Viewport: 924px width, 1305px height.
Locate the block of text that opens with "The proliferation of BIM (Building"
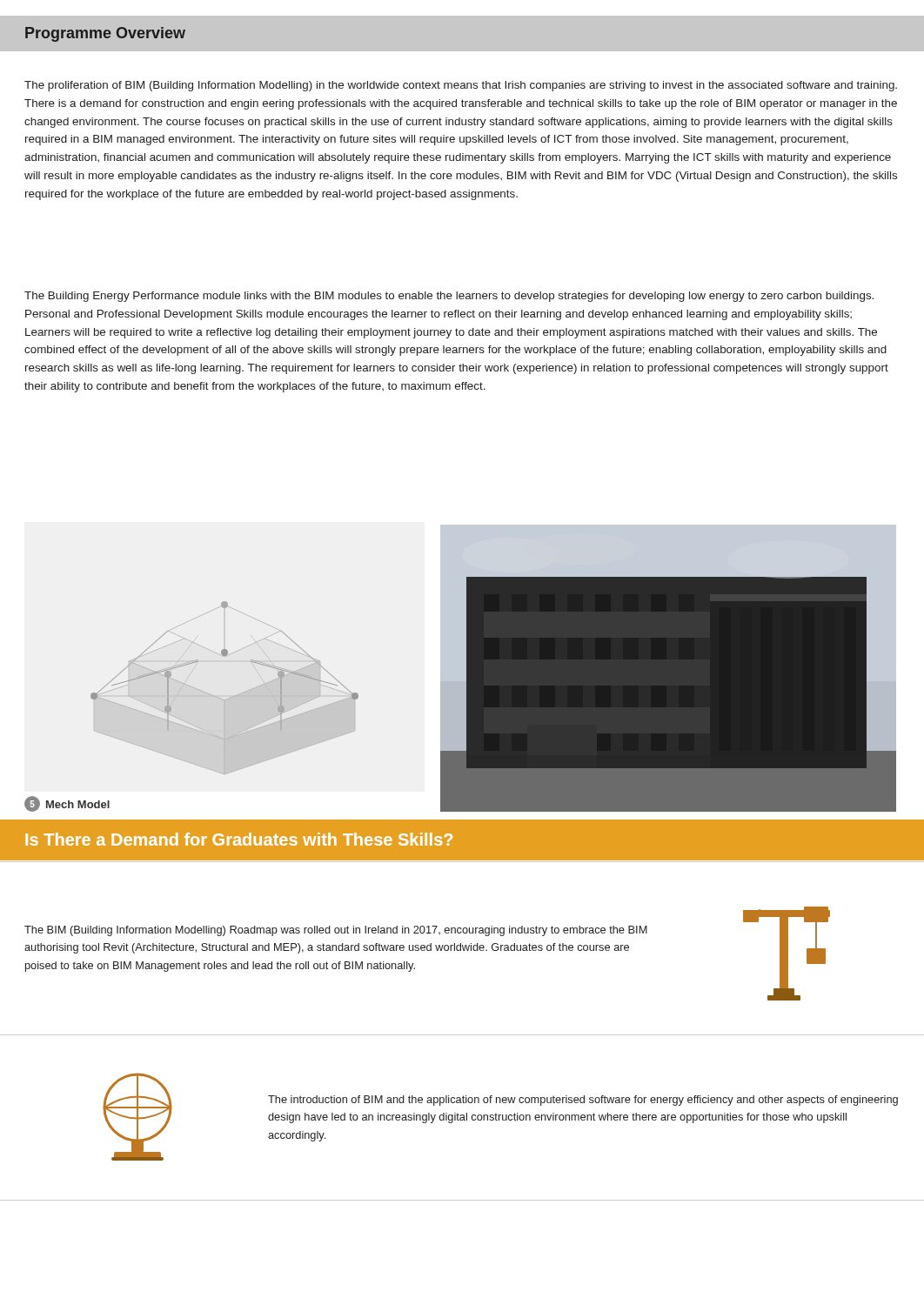click(461, 139)
